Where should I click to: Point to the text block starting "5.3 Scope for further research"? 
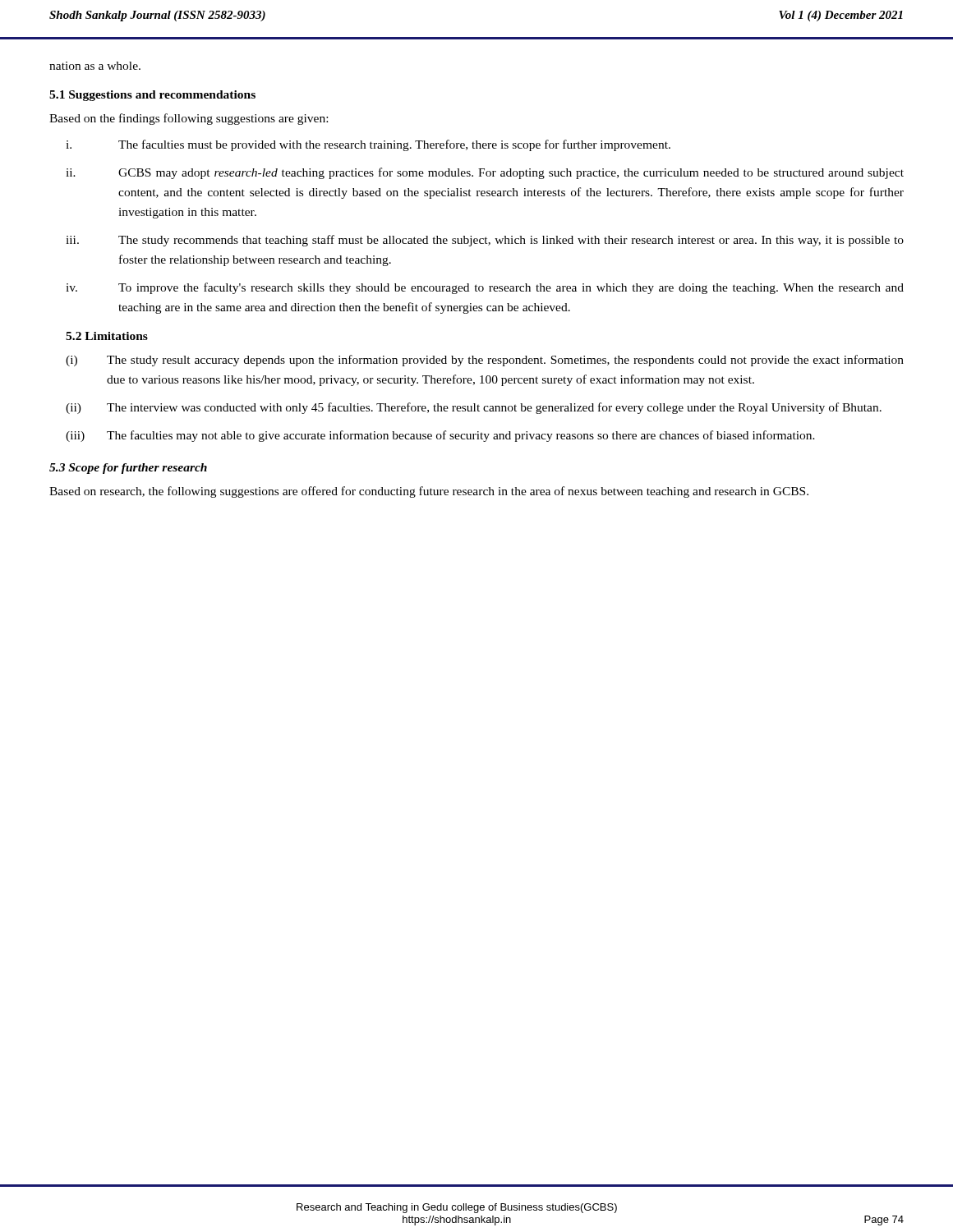point(128,467)
